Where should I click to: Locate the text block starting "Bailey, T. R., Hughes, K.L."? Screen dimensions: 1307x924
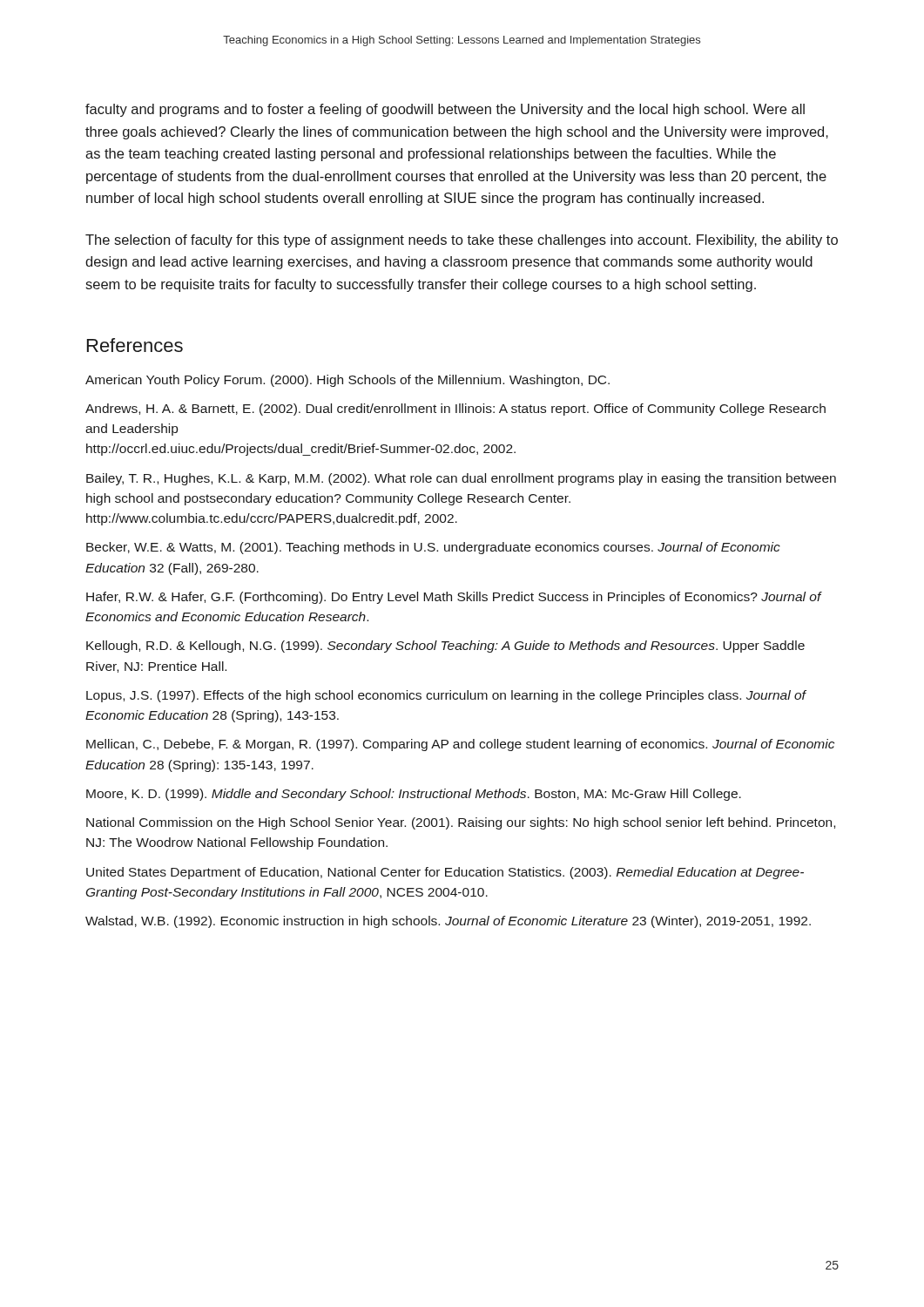461,498
